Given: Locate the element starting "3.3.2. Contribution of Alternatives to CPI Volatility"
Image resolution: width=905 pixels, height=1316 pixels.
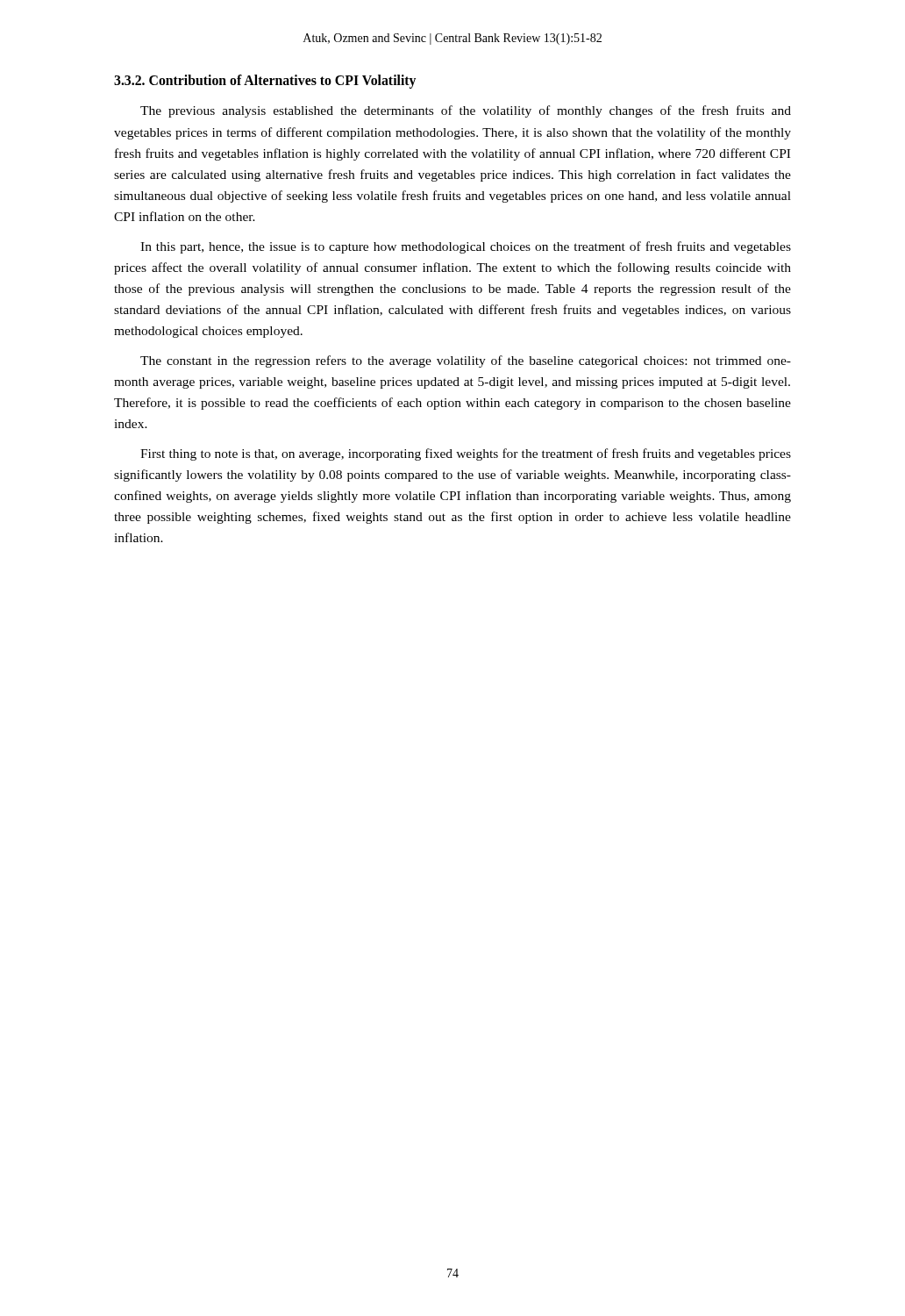Looking at the screenshot, I should [265, 80].
